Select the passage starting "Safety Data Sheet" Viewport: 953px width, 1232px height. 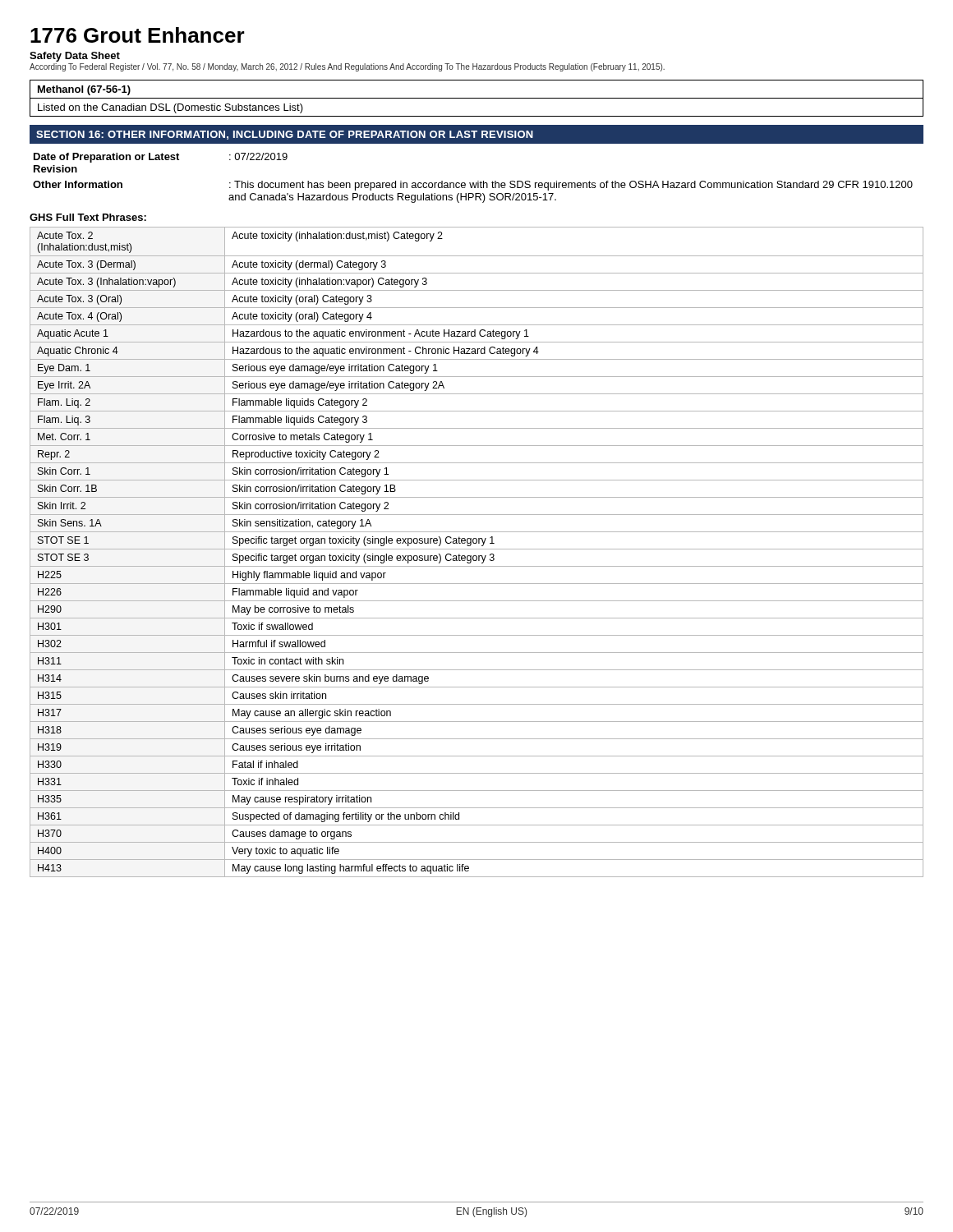click(x=75, y=55)
